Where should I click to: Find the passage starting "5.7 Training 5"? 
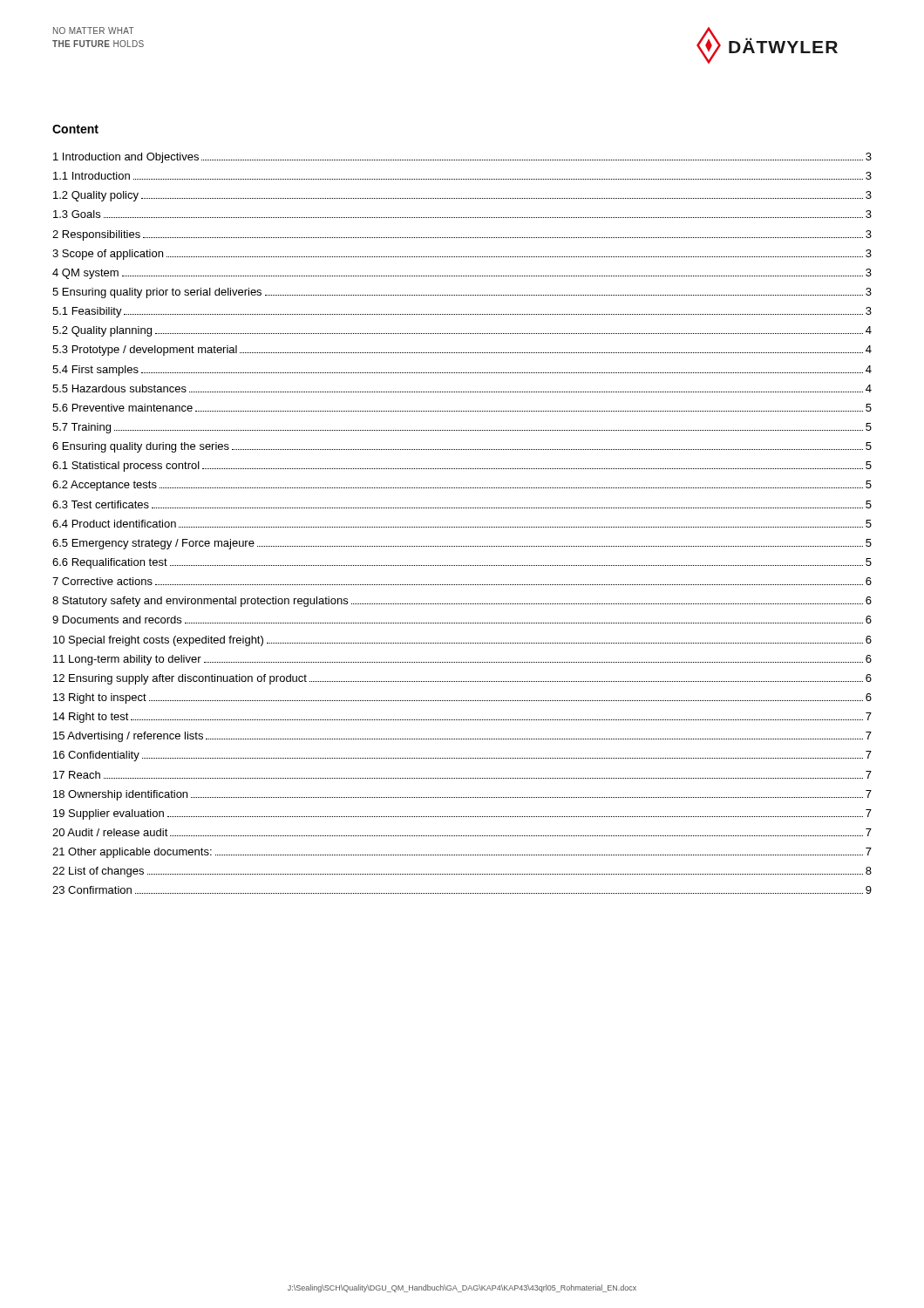pyautogui.click(x=462, y=427)
